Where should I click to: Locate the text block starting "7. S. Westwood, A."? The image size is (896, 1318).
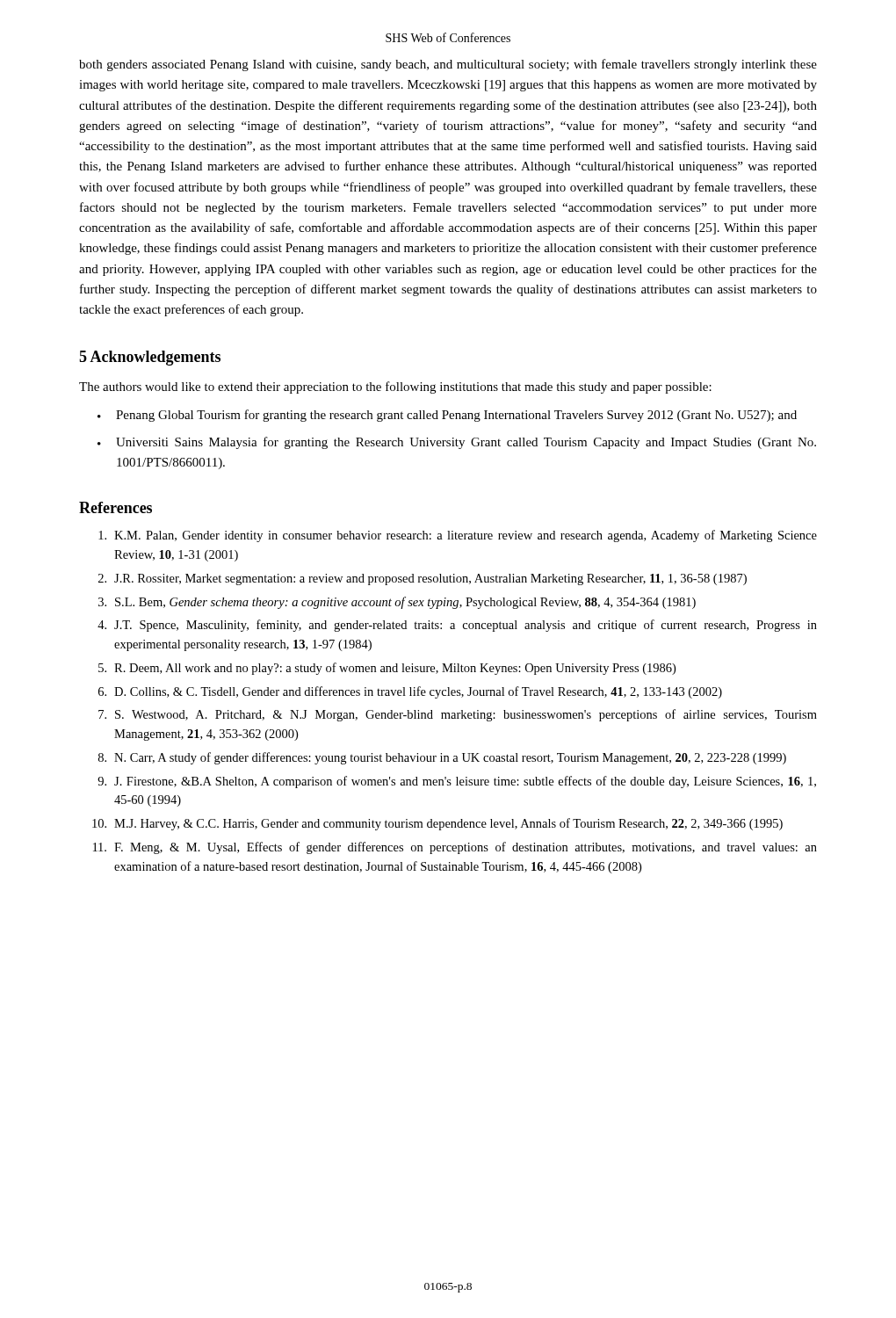tap(448, 725)
